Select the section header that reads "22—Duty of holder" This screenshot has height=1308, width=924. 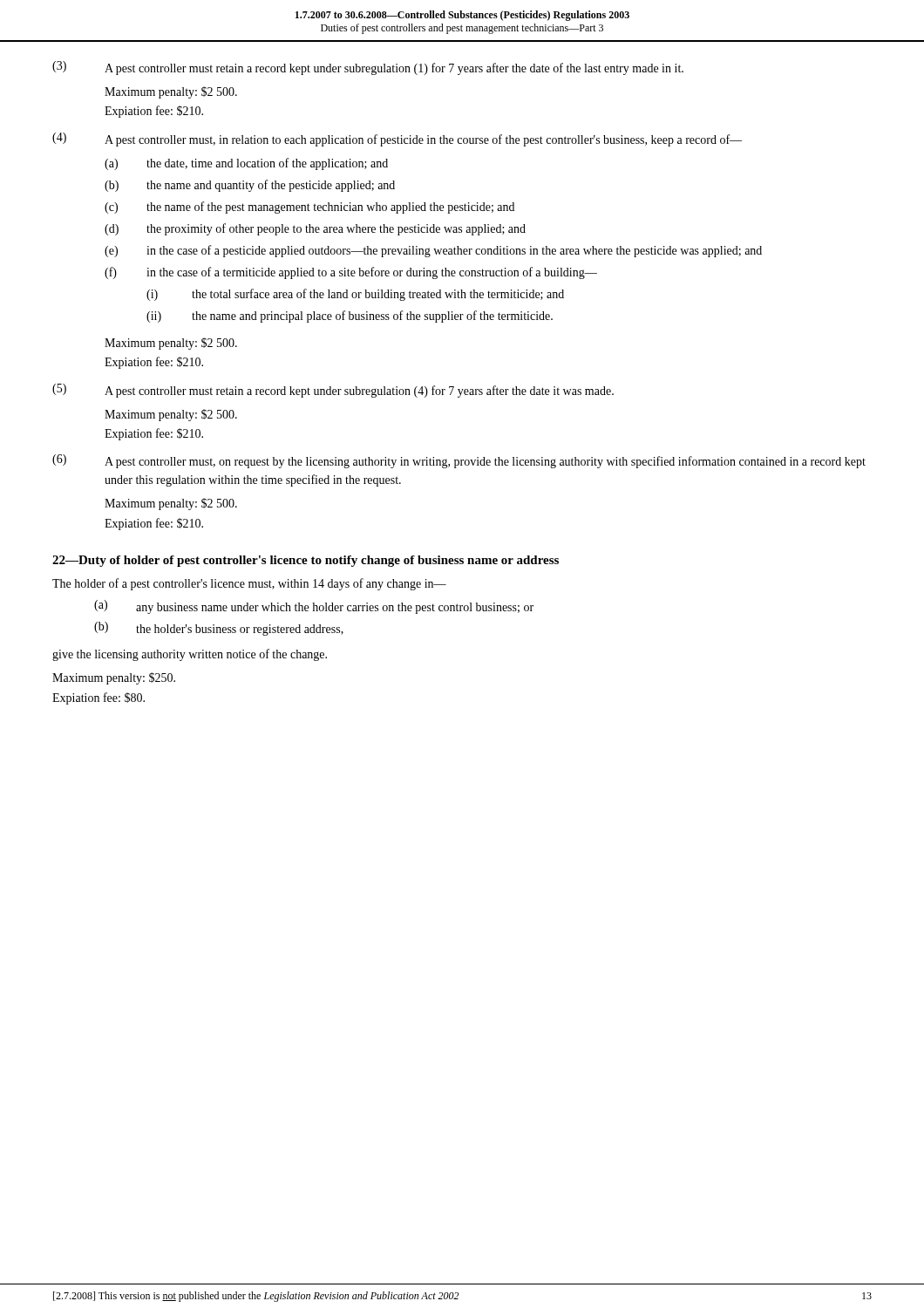click(462, 560)
